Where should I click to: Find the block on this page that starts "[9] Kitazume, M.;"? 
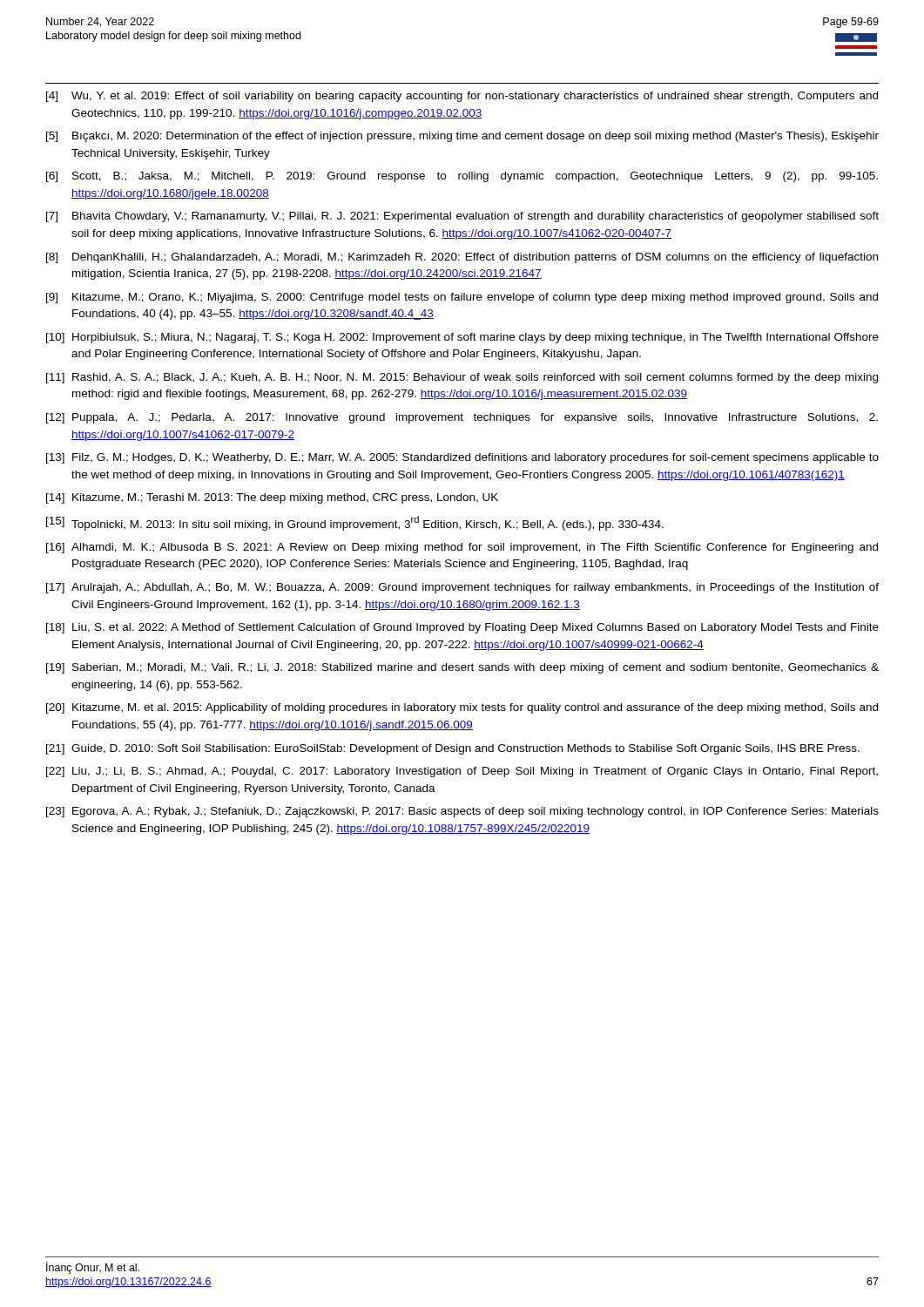[x=462, y=305]
